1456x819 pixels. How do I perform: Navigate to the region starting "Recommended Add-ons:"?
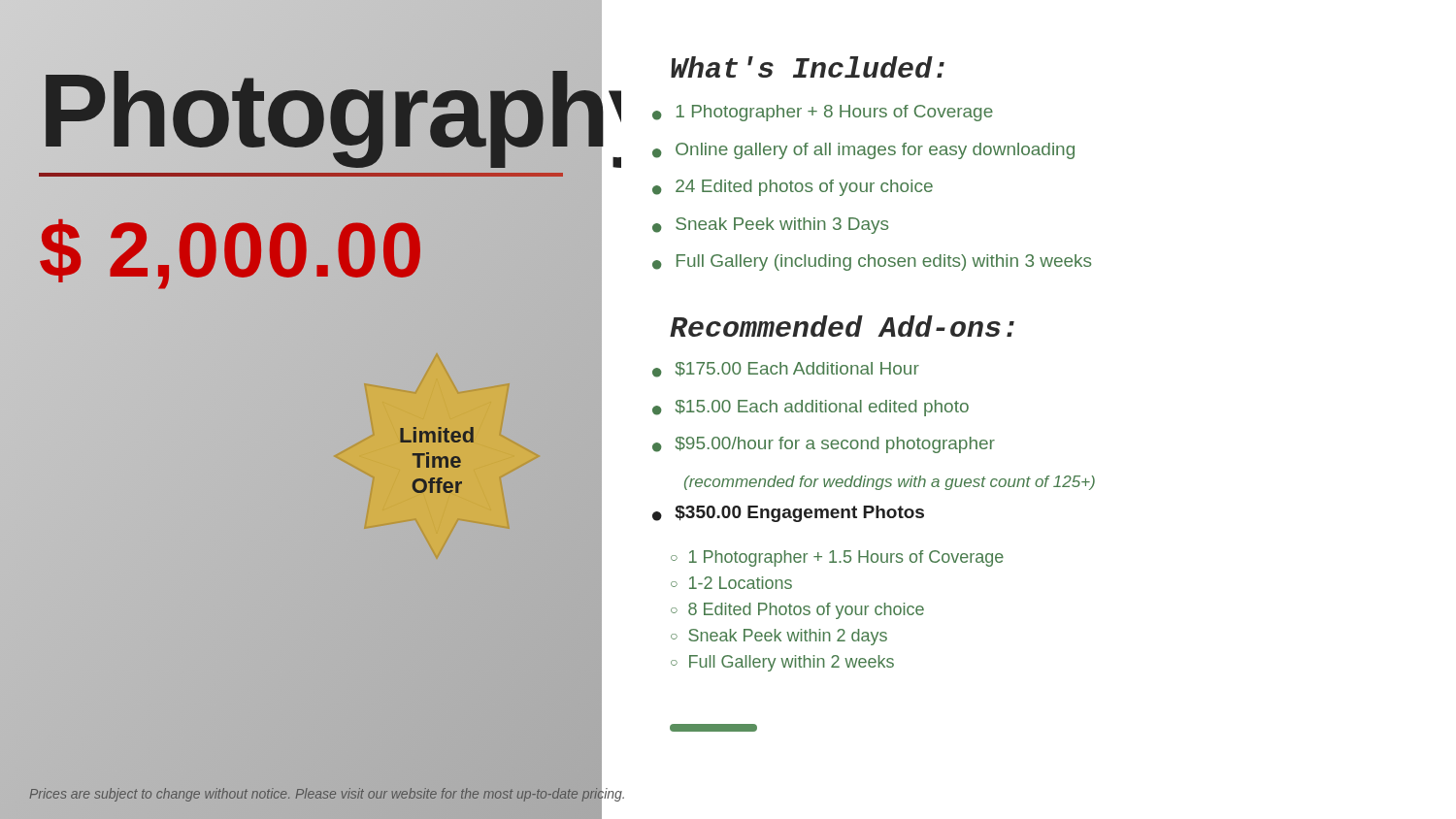[x=844, y=329]
